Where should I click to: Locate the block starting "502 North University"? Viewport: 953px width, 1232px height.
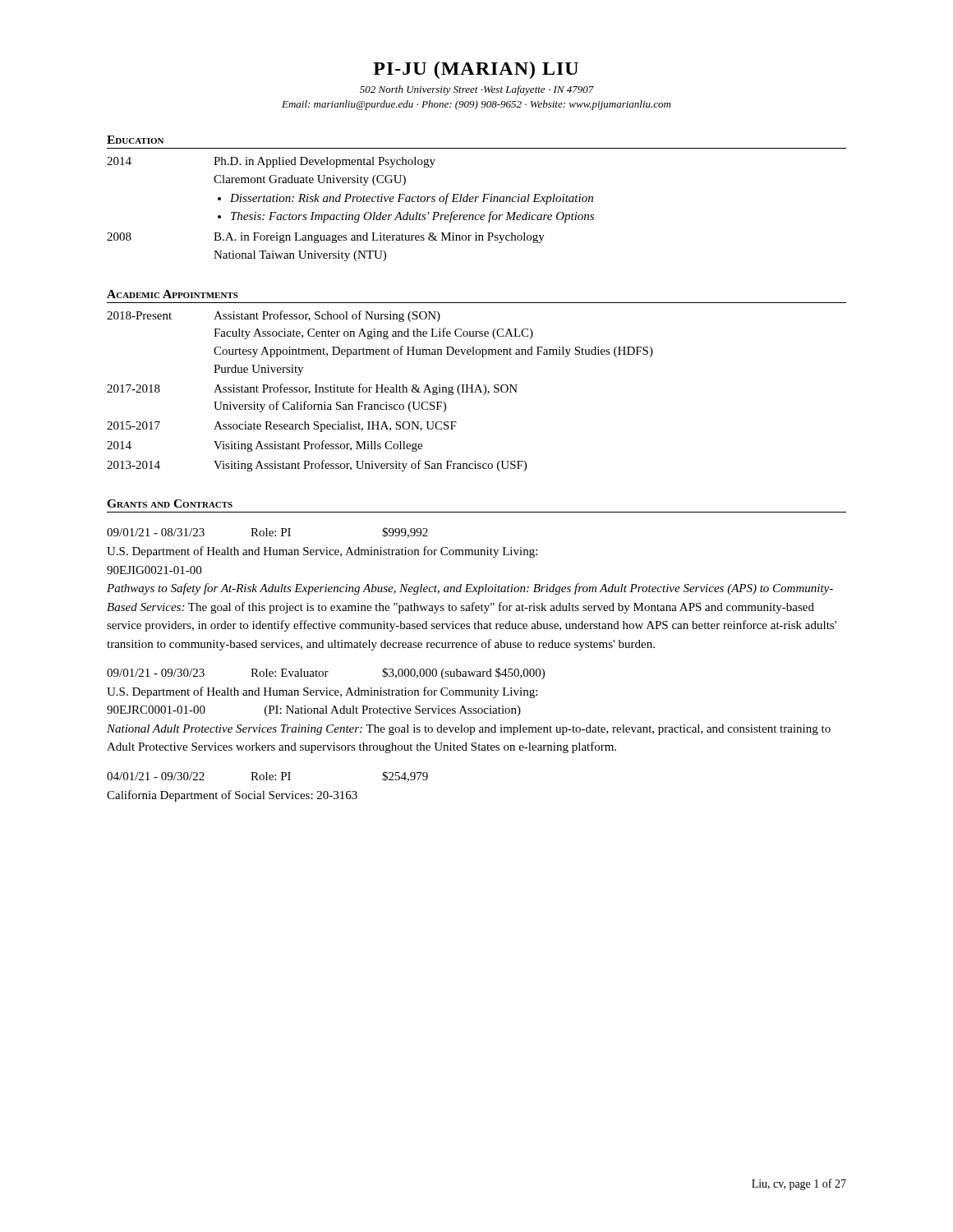[476, 89]
